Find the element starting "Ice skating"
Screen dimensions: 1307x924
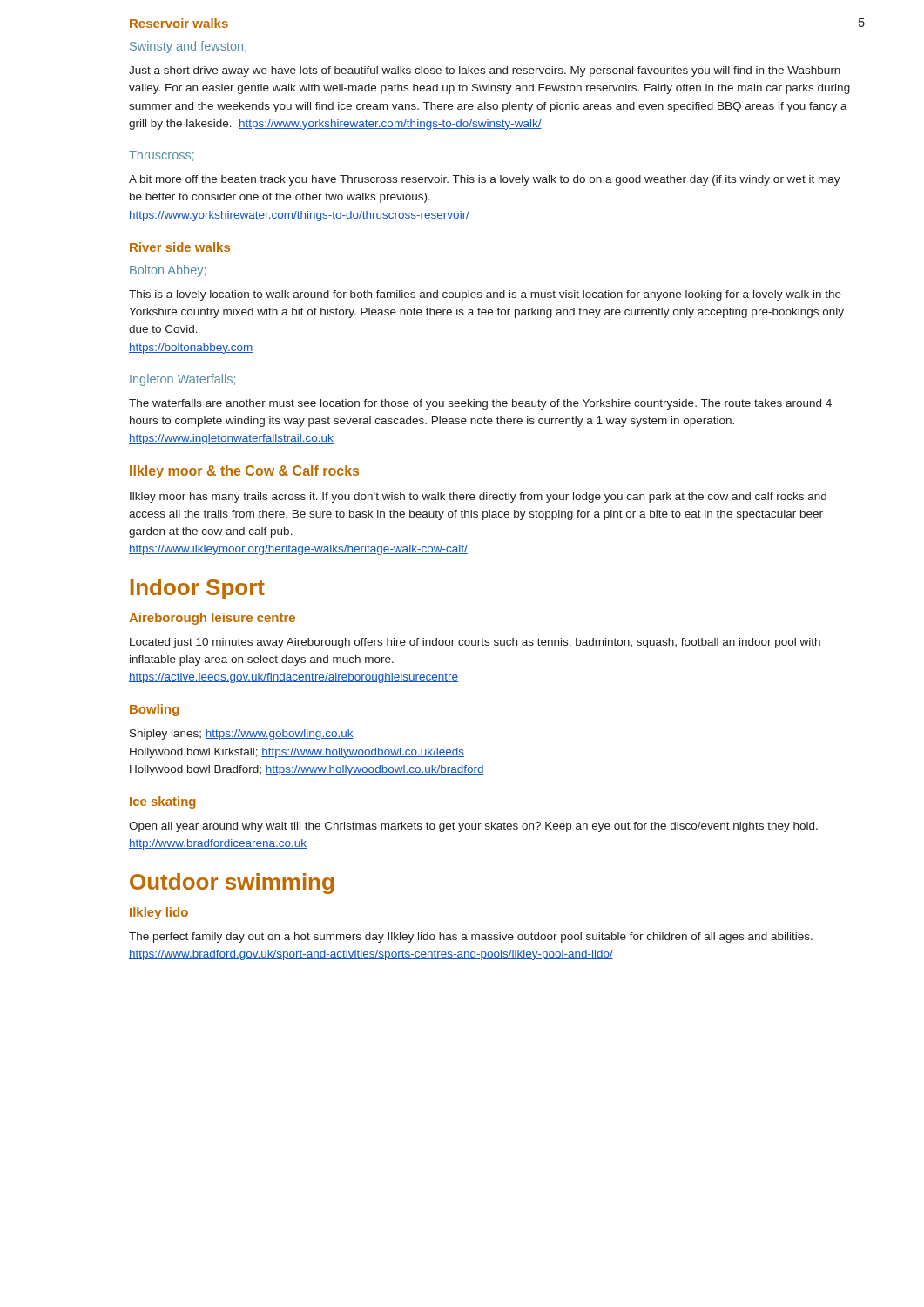tap(163, 802)
